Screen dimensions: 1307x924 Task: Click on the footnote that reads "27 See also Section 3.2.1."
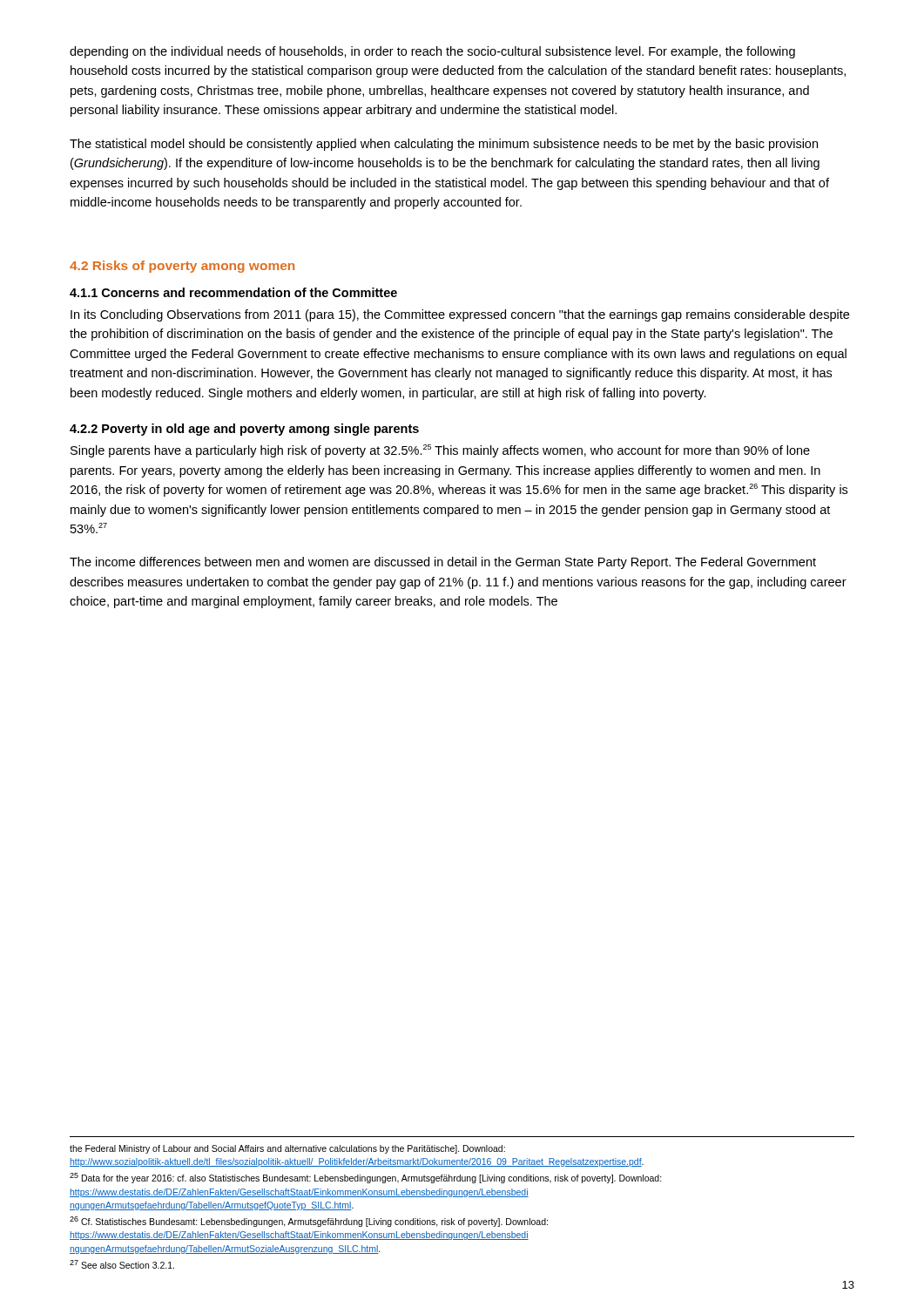pos(122,1265)
